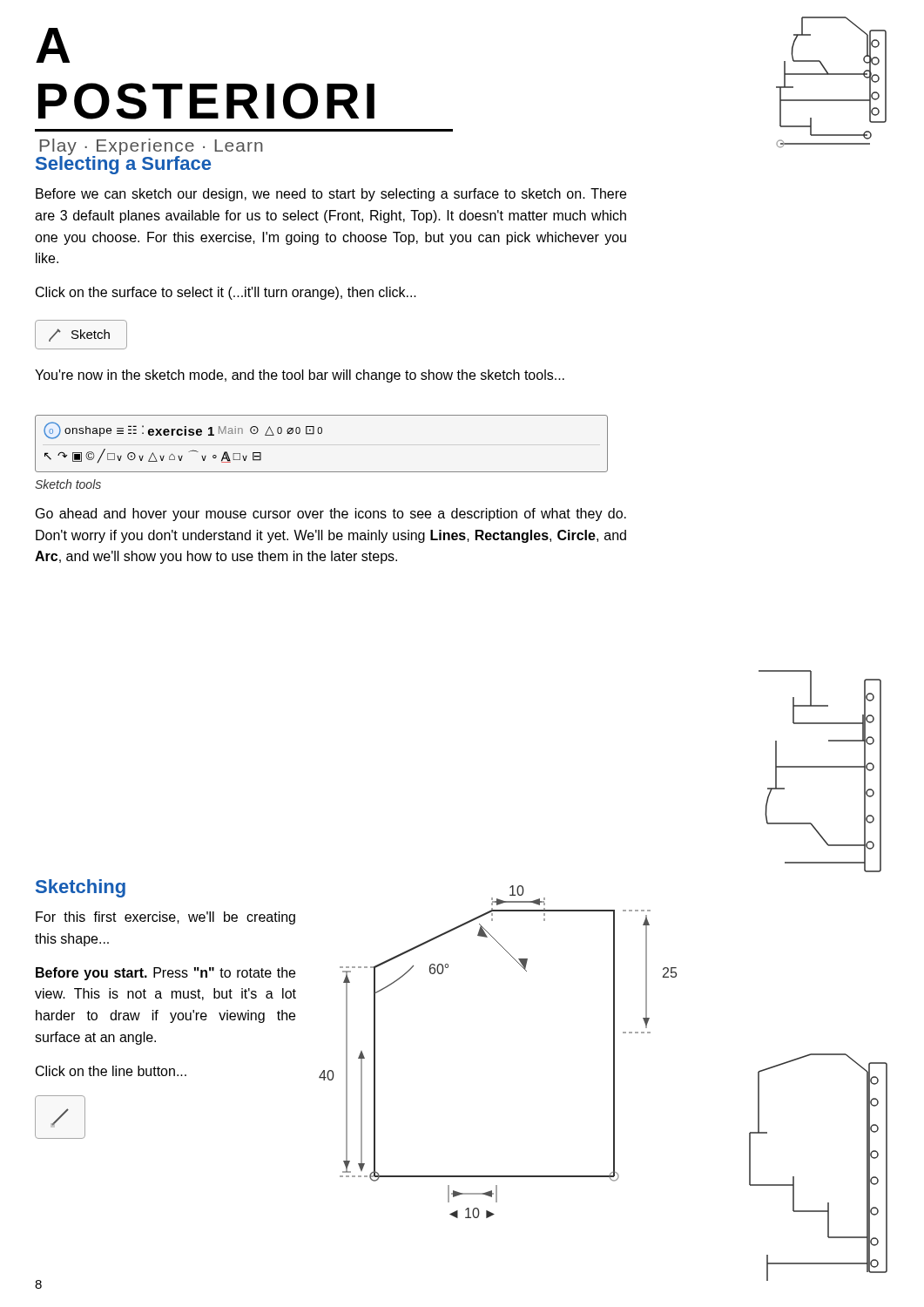The image size is (924, 1307).
Task: Select the text that says "Click on the line button..."
Action: click(111, 1071)
